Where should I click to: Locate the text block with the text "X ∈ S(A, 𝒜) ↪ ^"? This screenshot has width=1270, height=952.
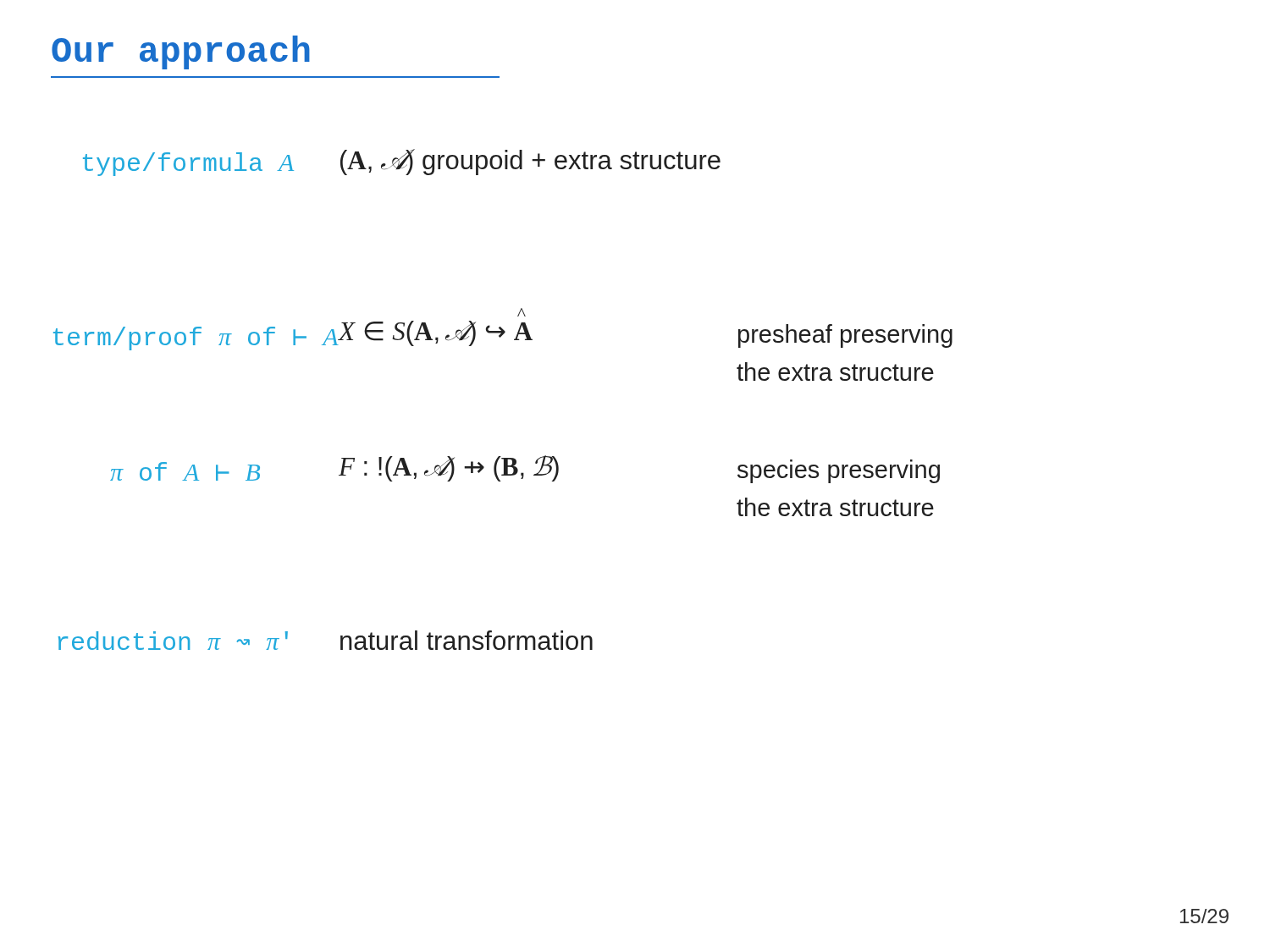(x=436, y=331)
